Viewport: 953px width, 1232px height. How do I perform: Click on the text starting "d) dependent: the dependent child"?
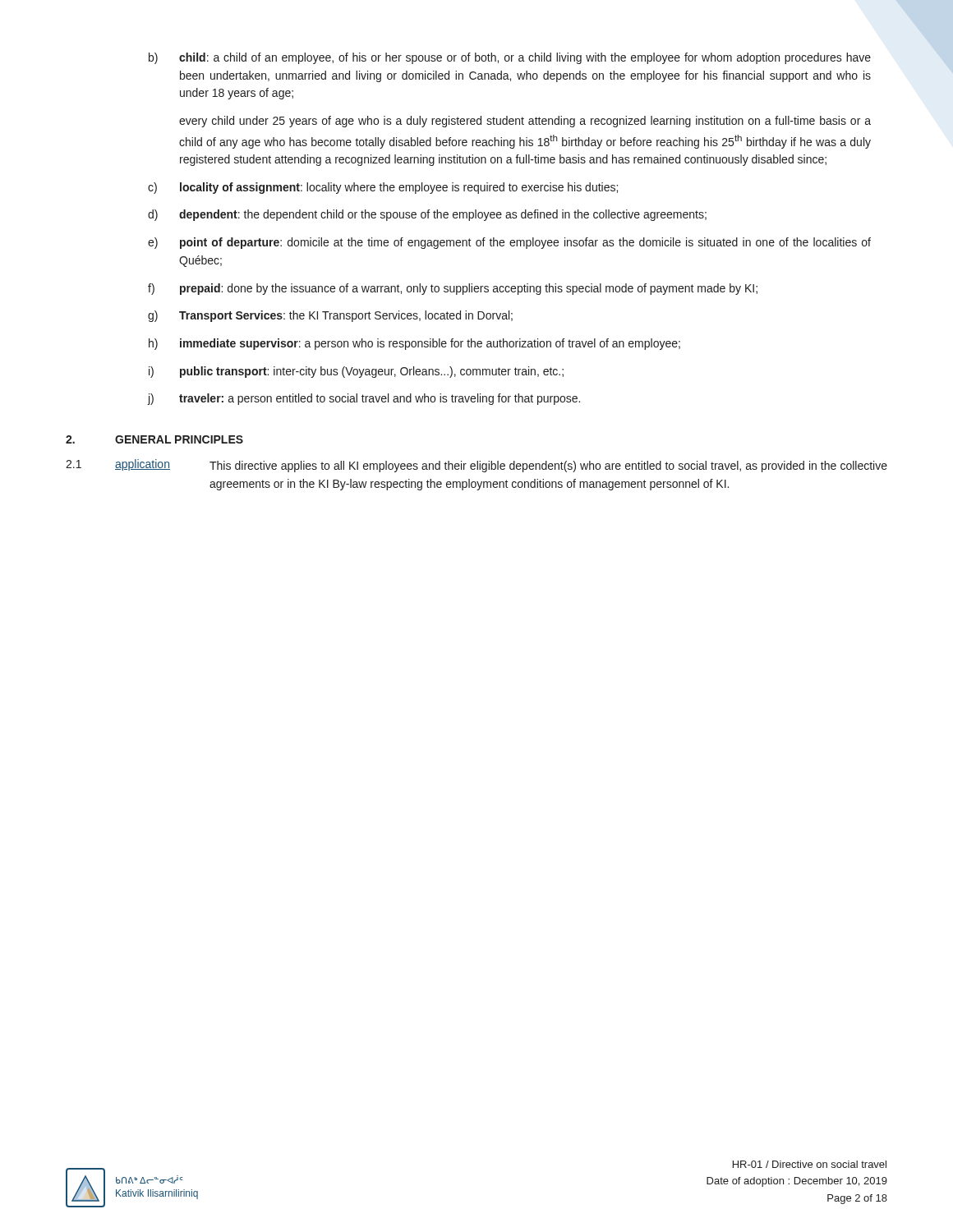click(509, 215)
